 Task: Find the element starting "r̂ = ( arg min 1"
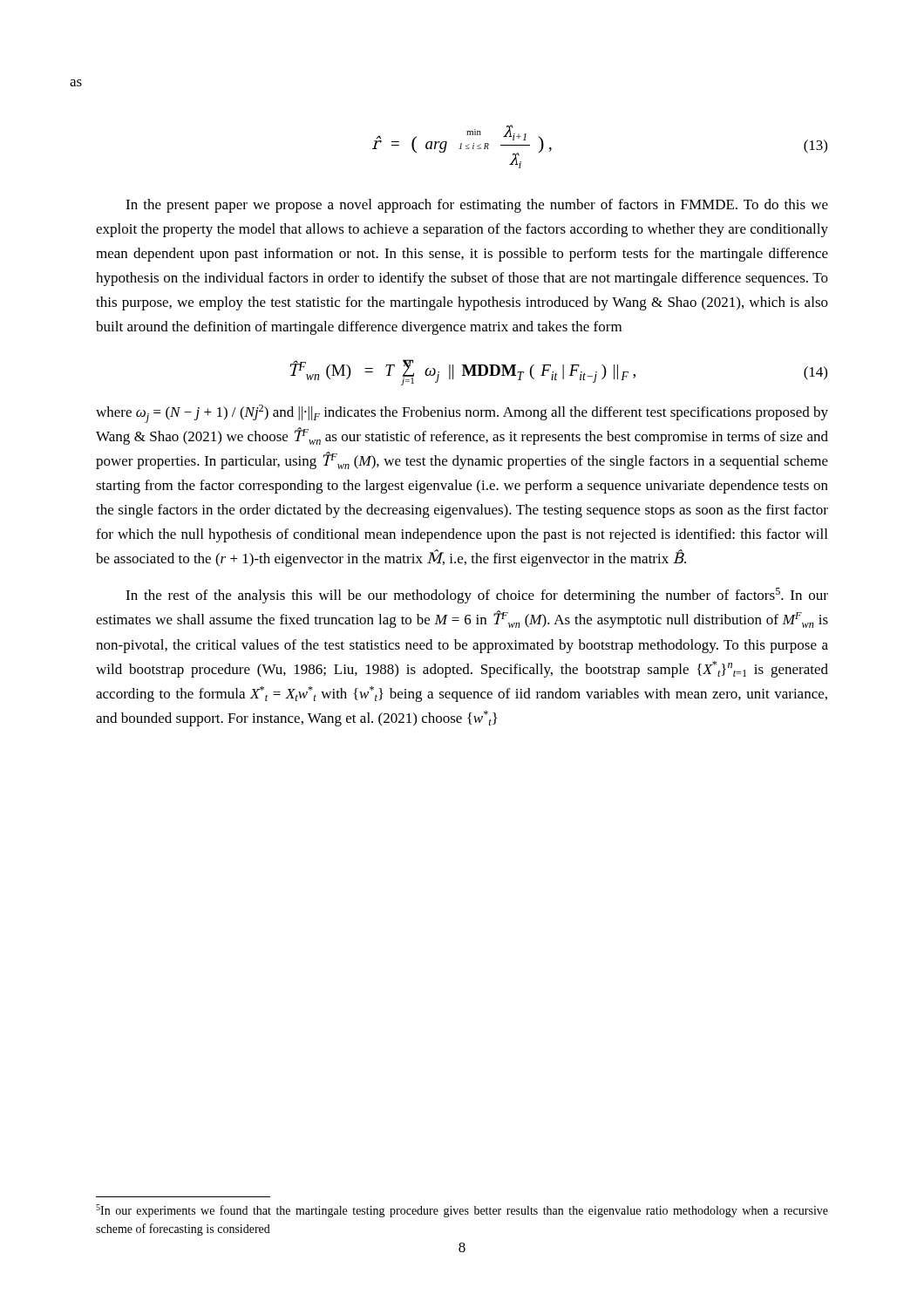click(469, 148)
